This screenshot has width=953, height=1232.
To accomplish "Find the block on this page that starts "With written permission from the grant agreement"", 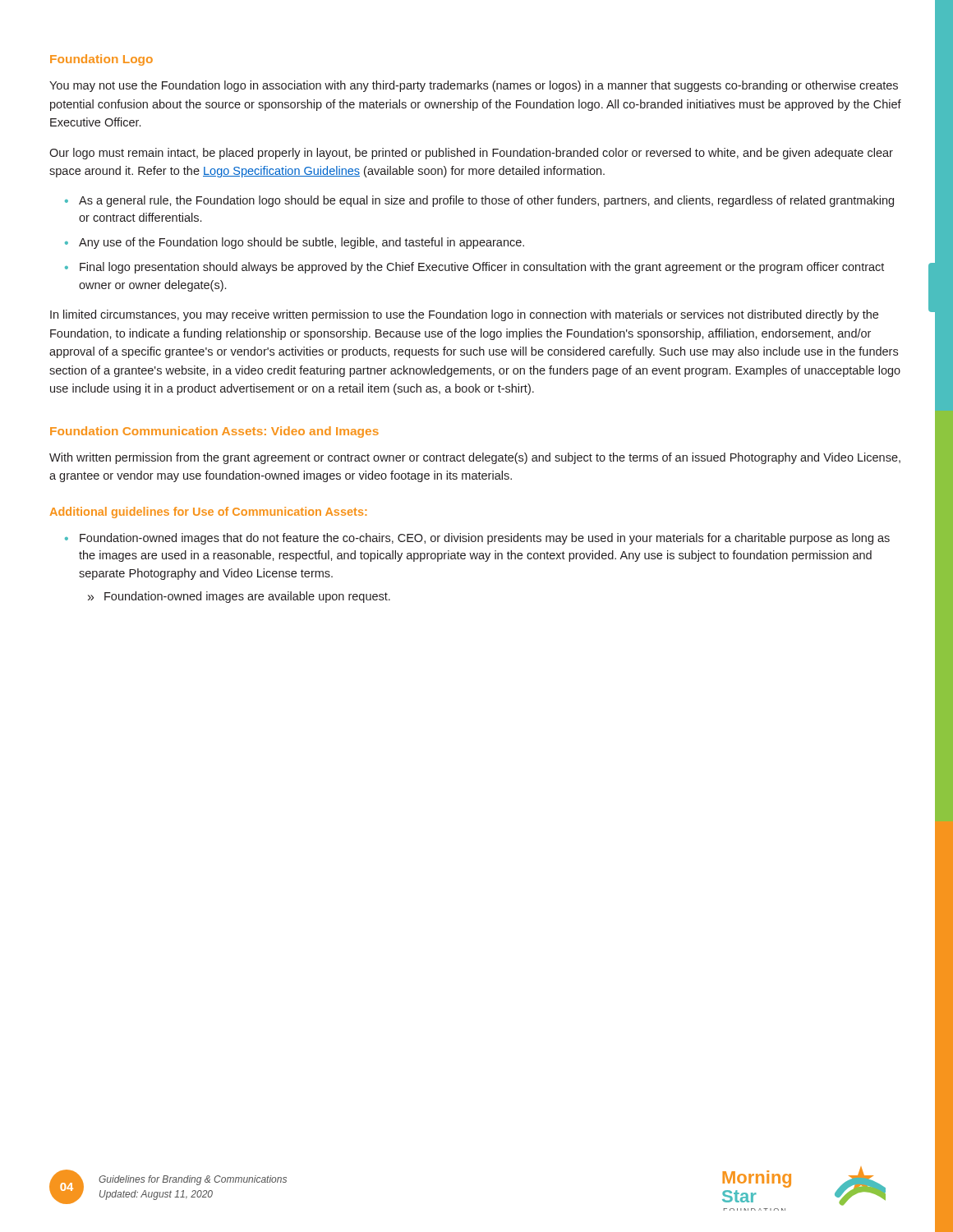I will tap(475, 467).
